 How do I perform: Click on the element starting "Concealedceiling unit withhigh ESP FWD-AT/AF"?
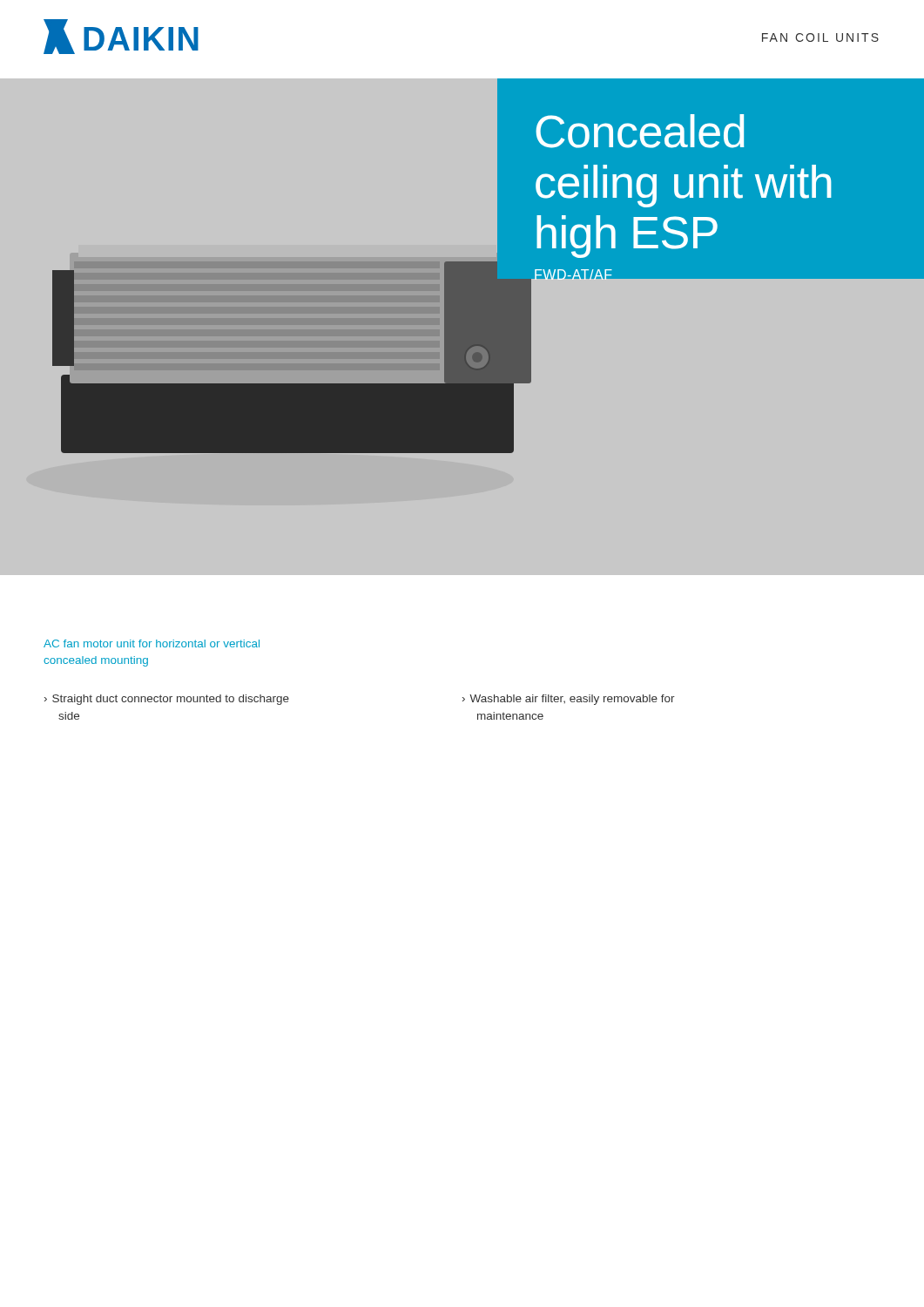pyautogui.click(x=711, y=195)
